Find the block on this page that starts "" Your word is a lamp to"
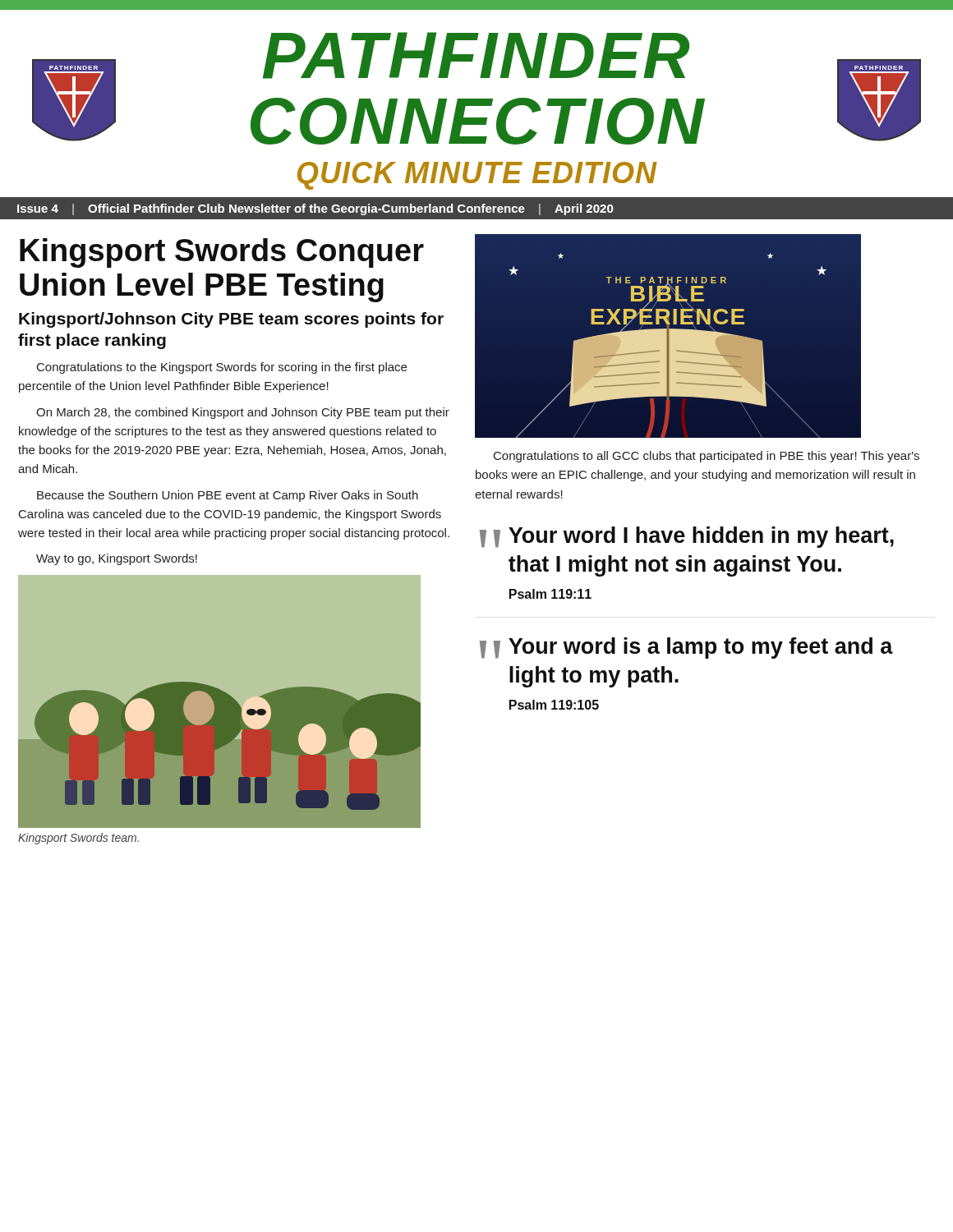 coord(686,648)
